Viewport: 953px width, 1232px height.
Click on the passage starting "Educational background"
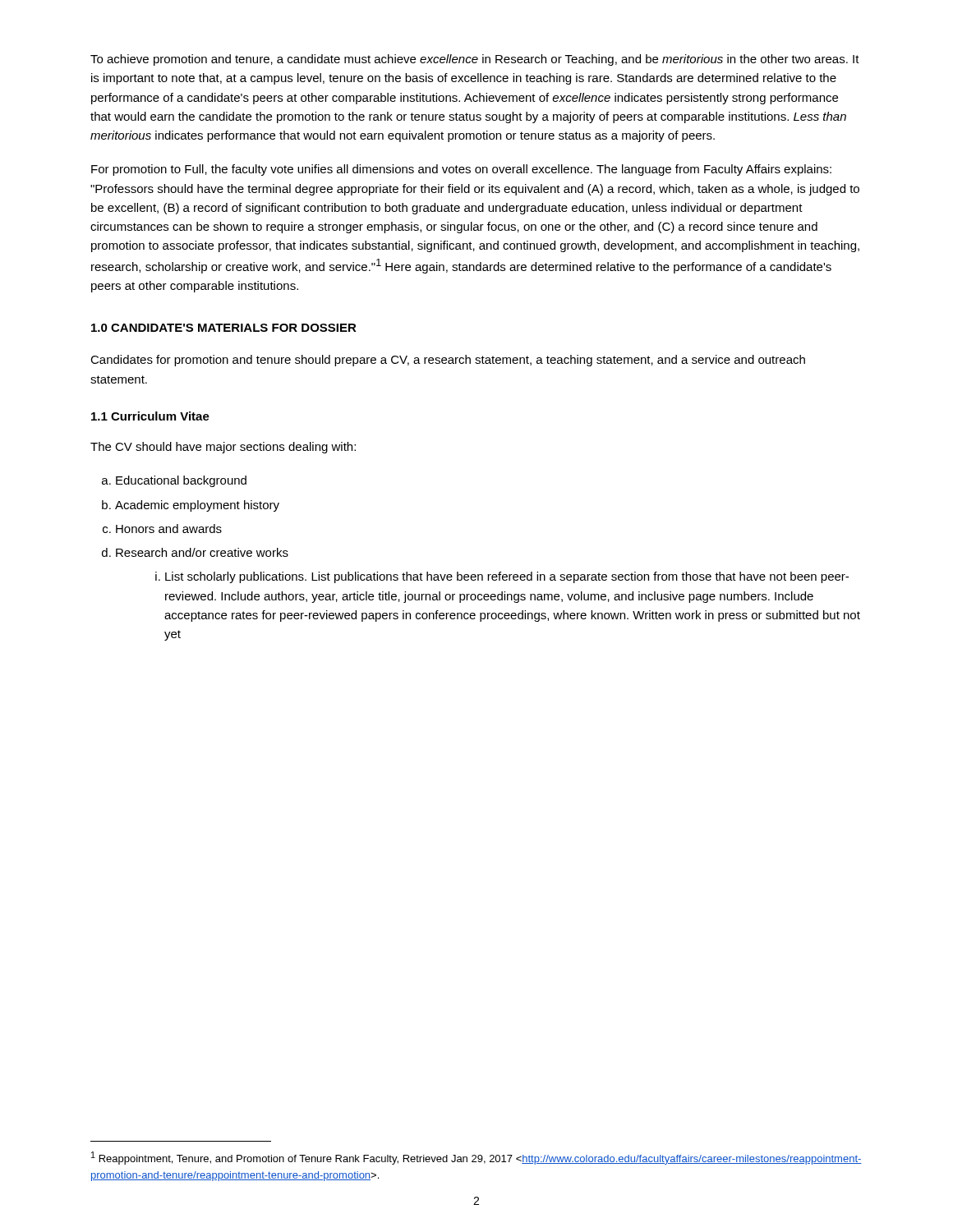click(x=181, y=480)
